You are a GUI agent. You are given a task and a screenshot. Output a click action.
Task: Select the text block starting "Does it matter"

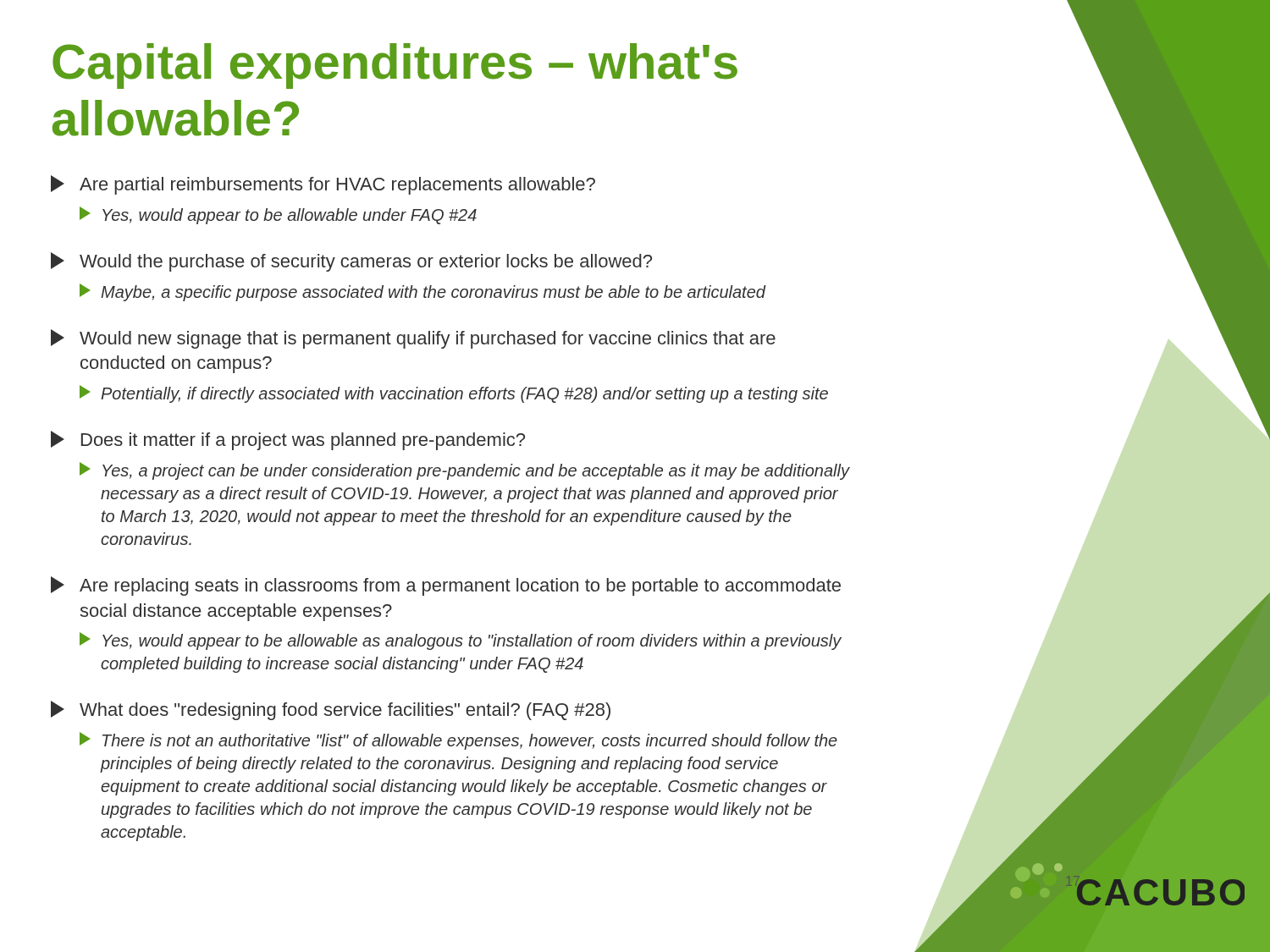[x=453, y=491]
